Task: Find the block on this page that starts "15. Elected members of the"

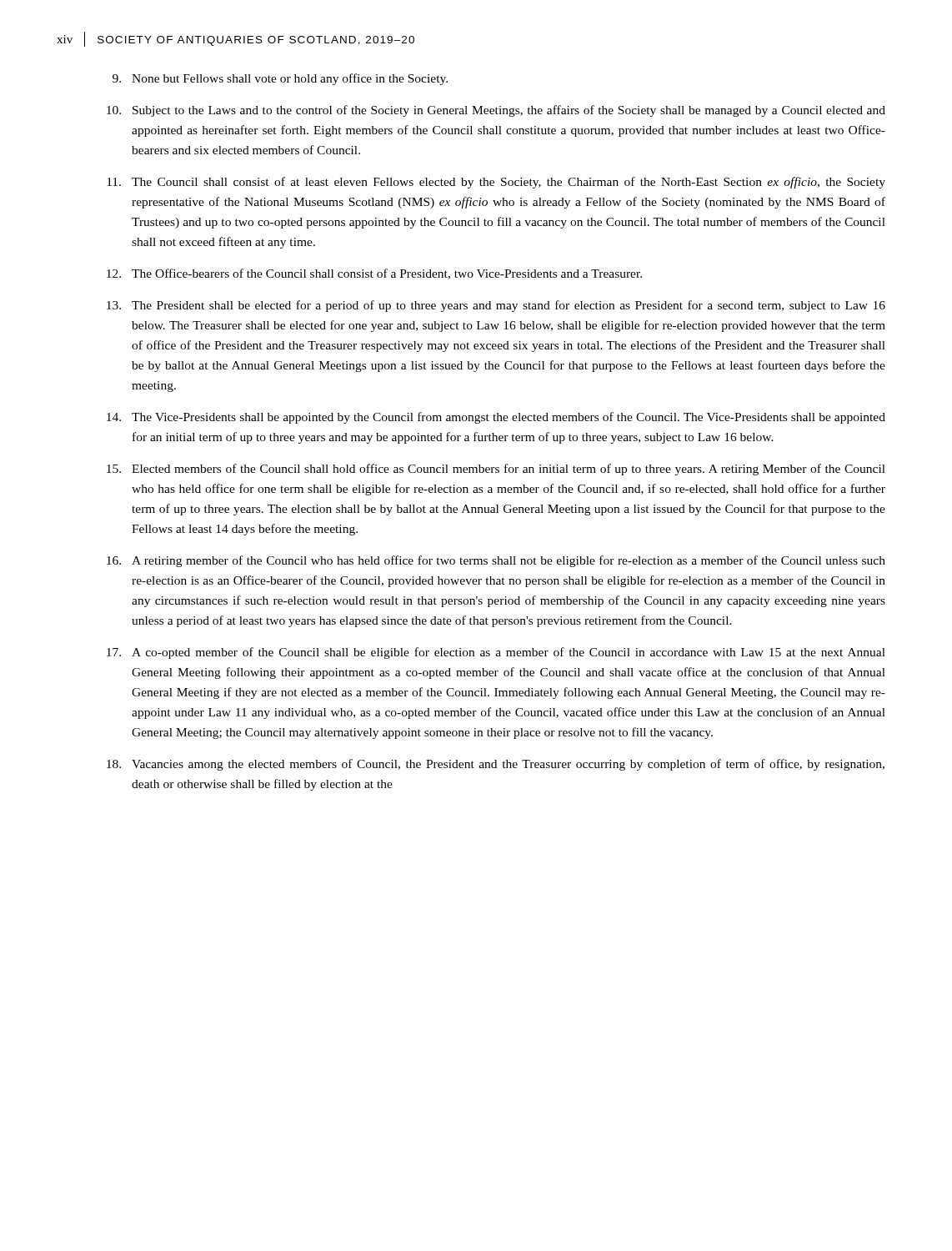Action: coord(484,499)
